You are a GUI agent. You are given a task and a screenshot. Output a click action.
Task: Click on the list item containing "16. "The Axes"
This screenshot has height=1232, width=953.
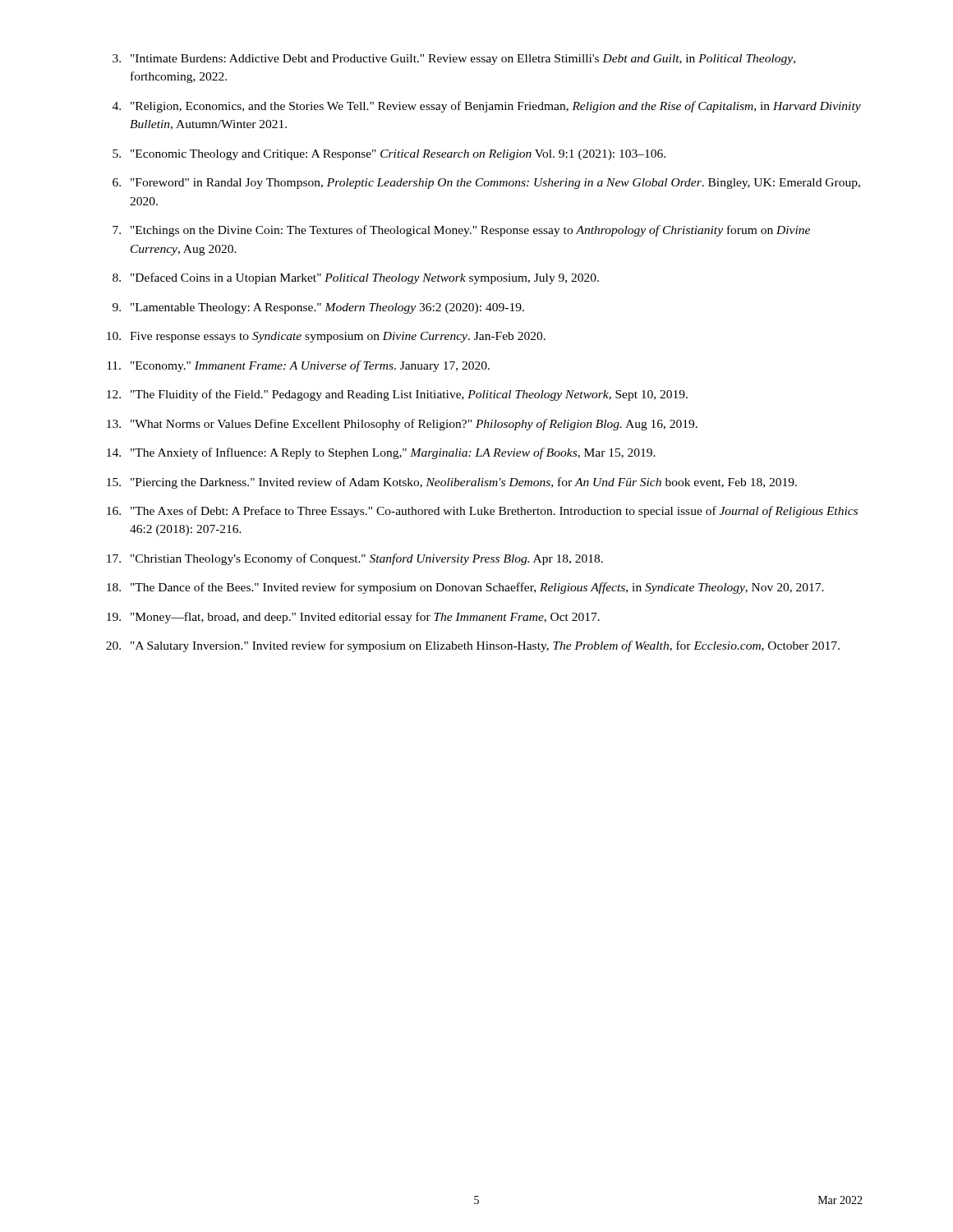[x=476, y=520]
